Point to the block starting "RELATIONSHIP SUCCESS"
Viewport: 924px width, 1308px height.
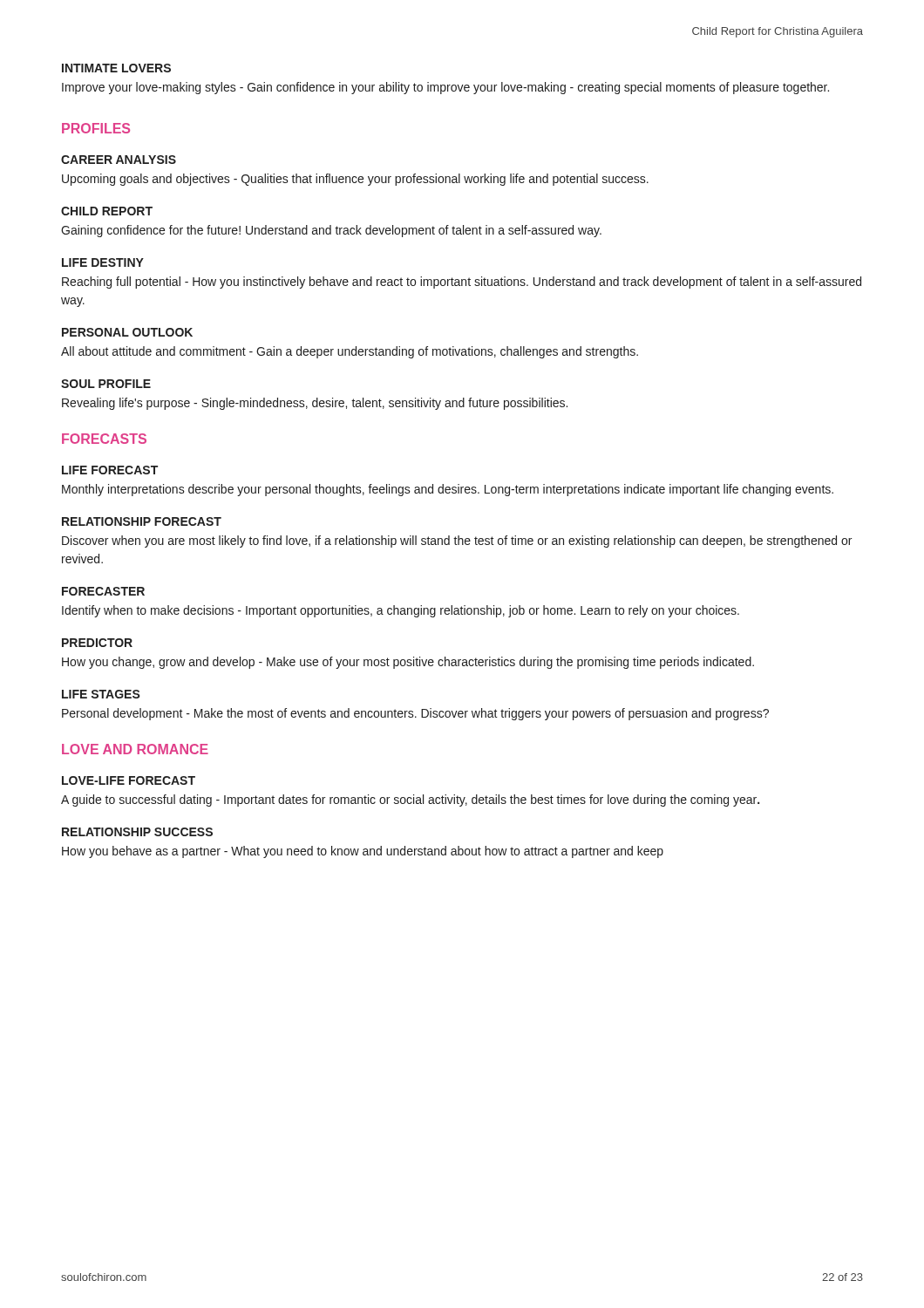(137, 832)
